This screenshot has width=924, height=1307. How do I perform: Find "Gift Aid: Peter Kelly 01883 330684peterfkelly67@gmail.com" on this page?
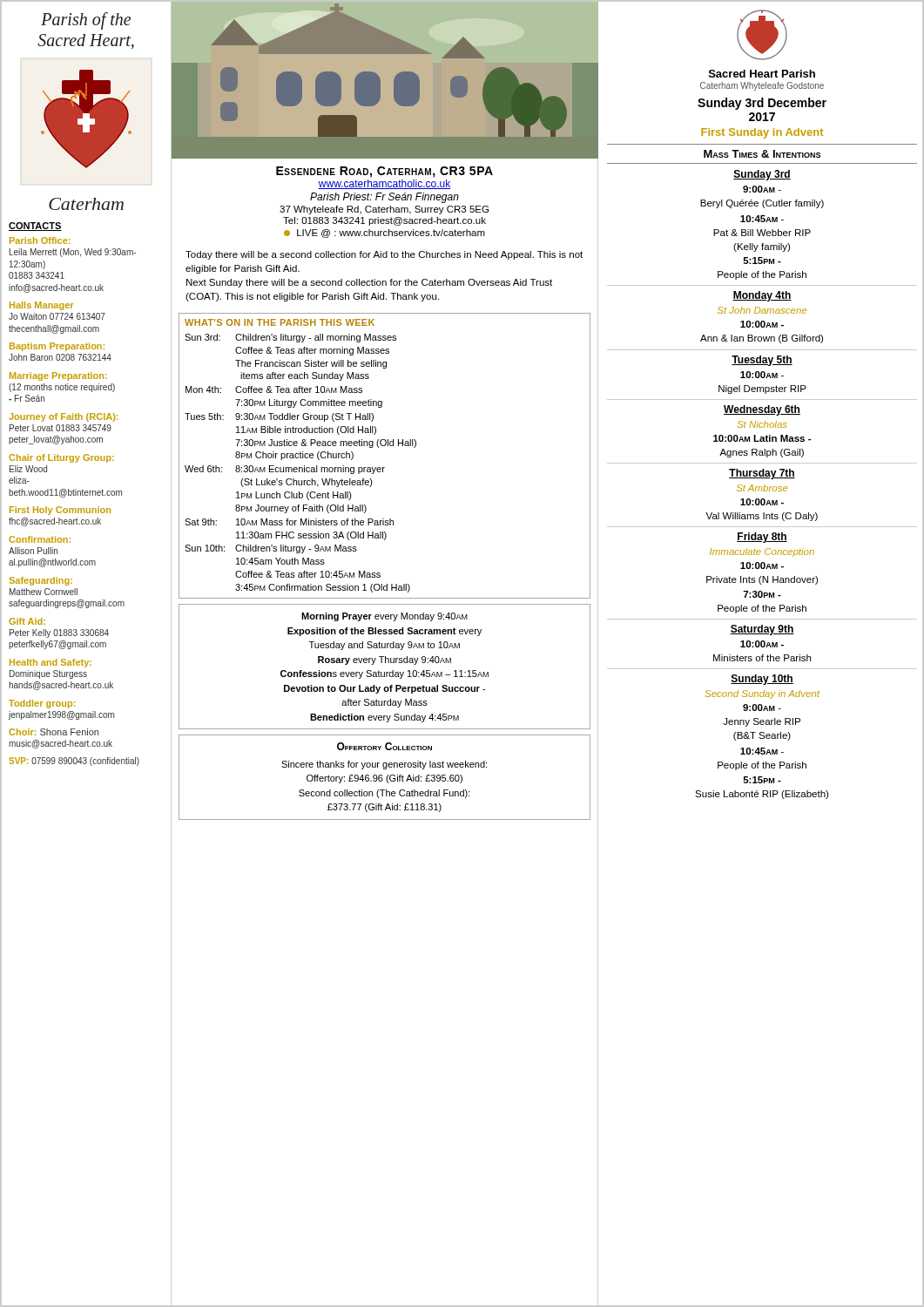point(86,633)
